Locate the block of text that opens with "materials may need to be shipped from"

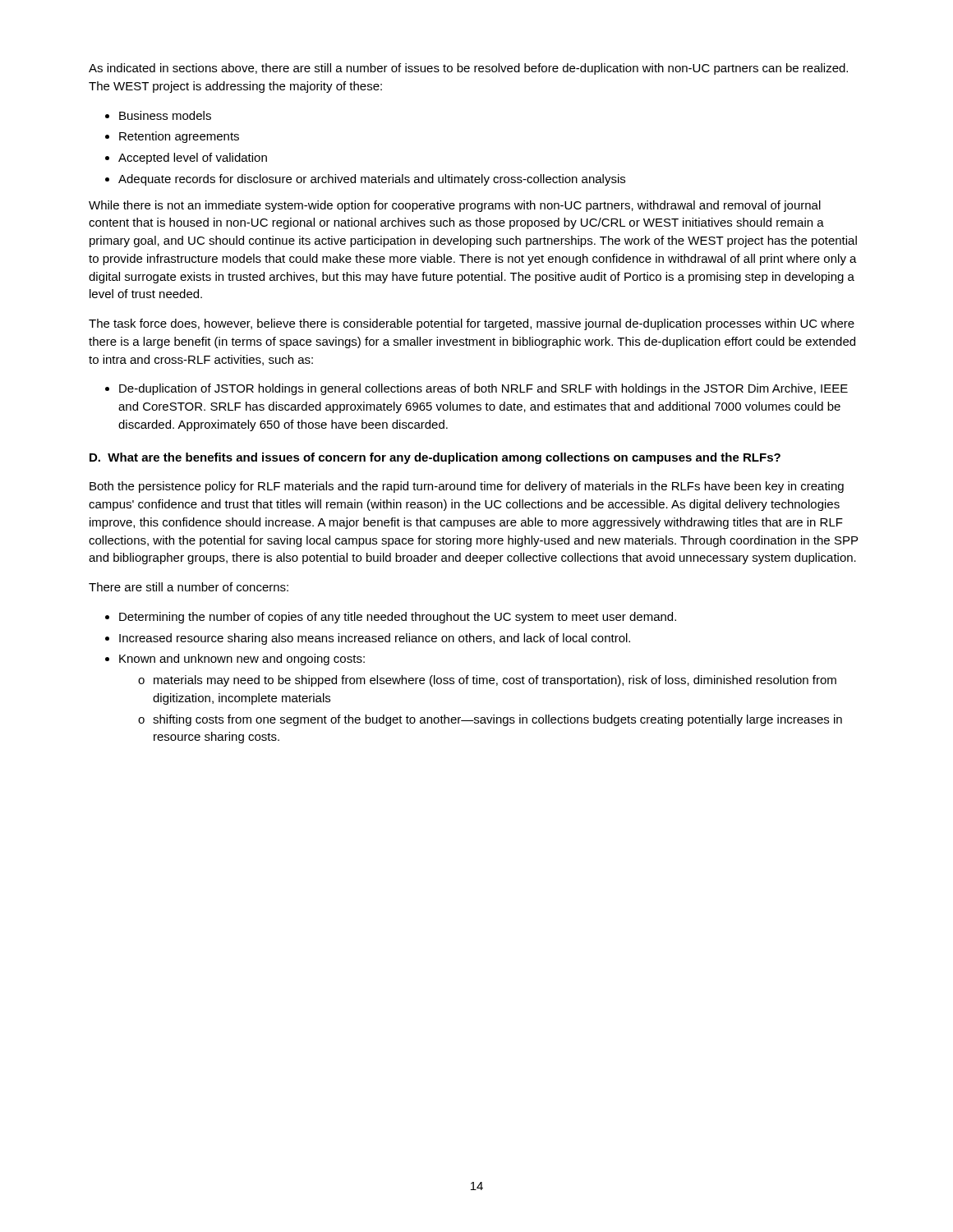coord(501,689)
